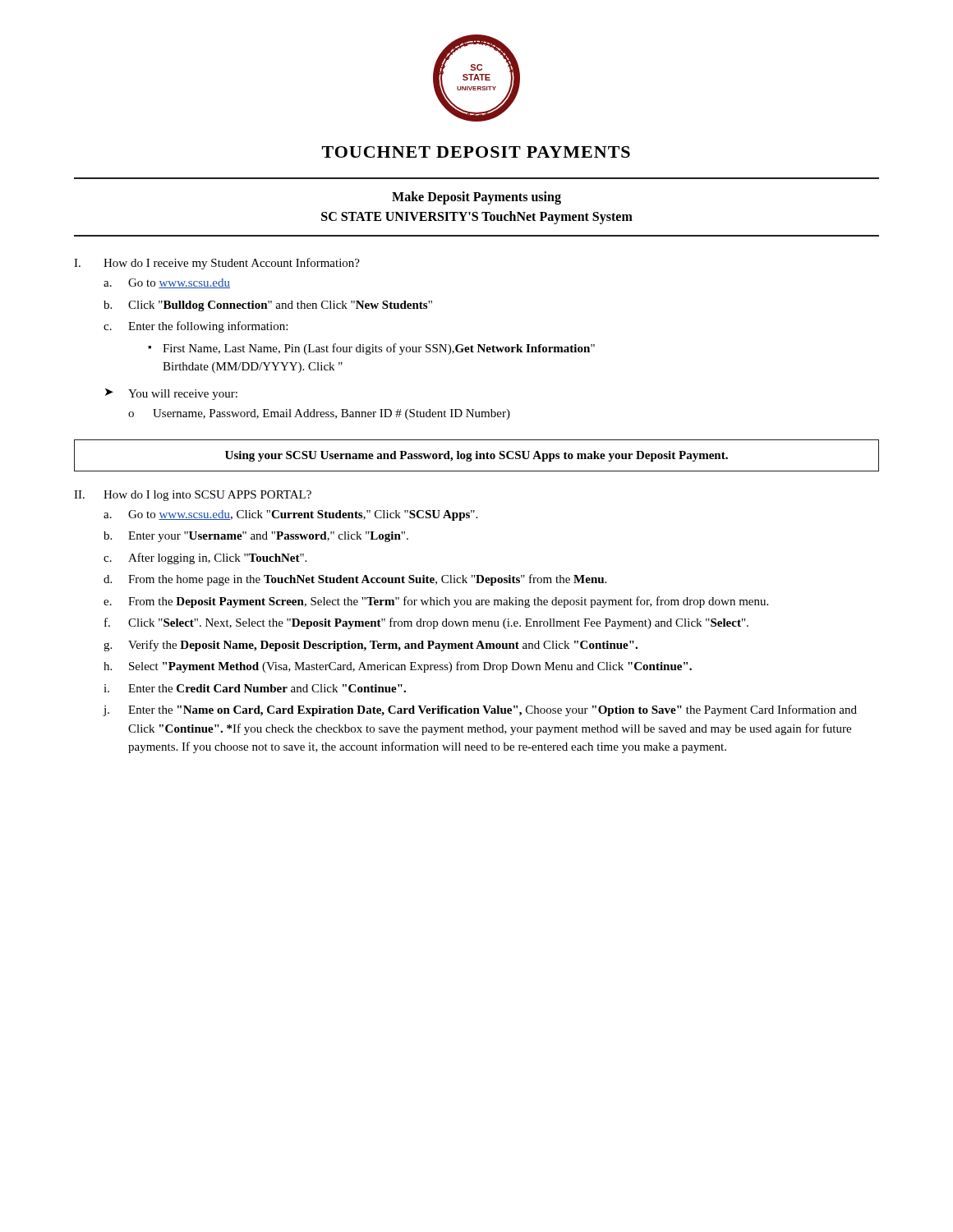Screen dimensions: 1232x953
Task: Locate the section header that reads "Using your SCSU Username"
Action: click(476, 455)
